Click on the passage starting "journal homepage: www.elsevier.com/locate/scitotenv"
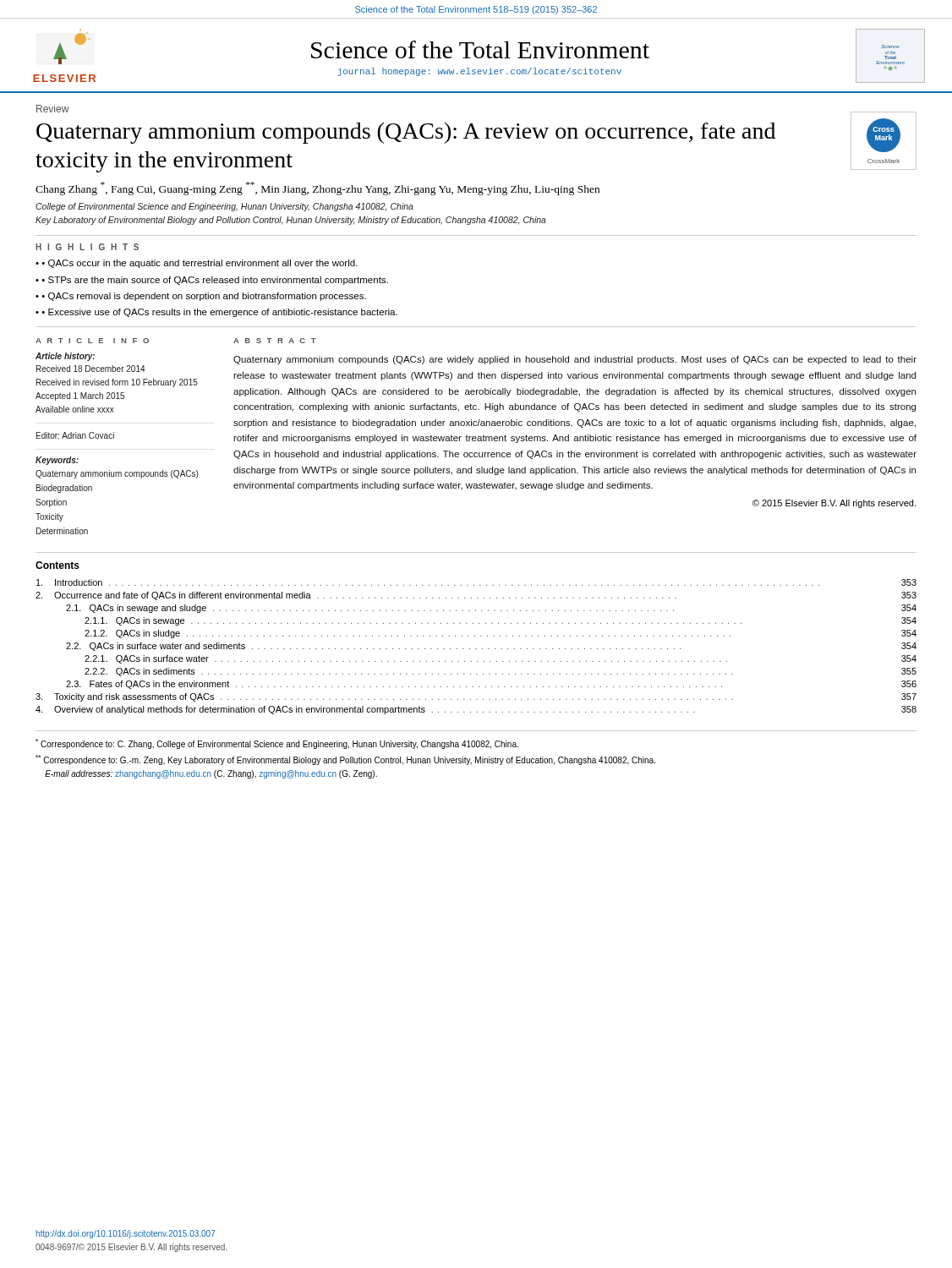 click(479, 71)
